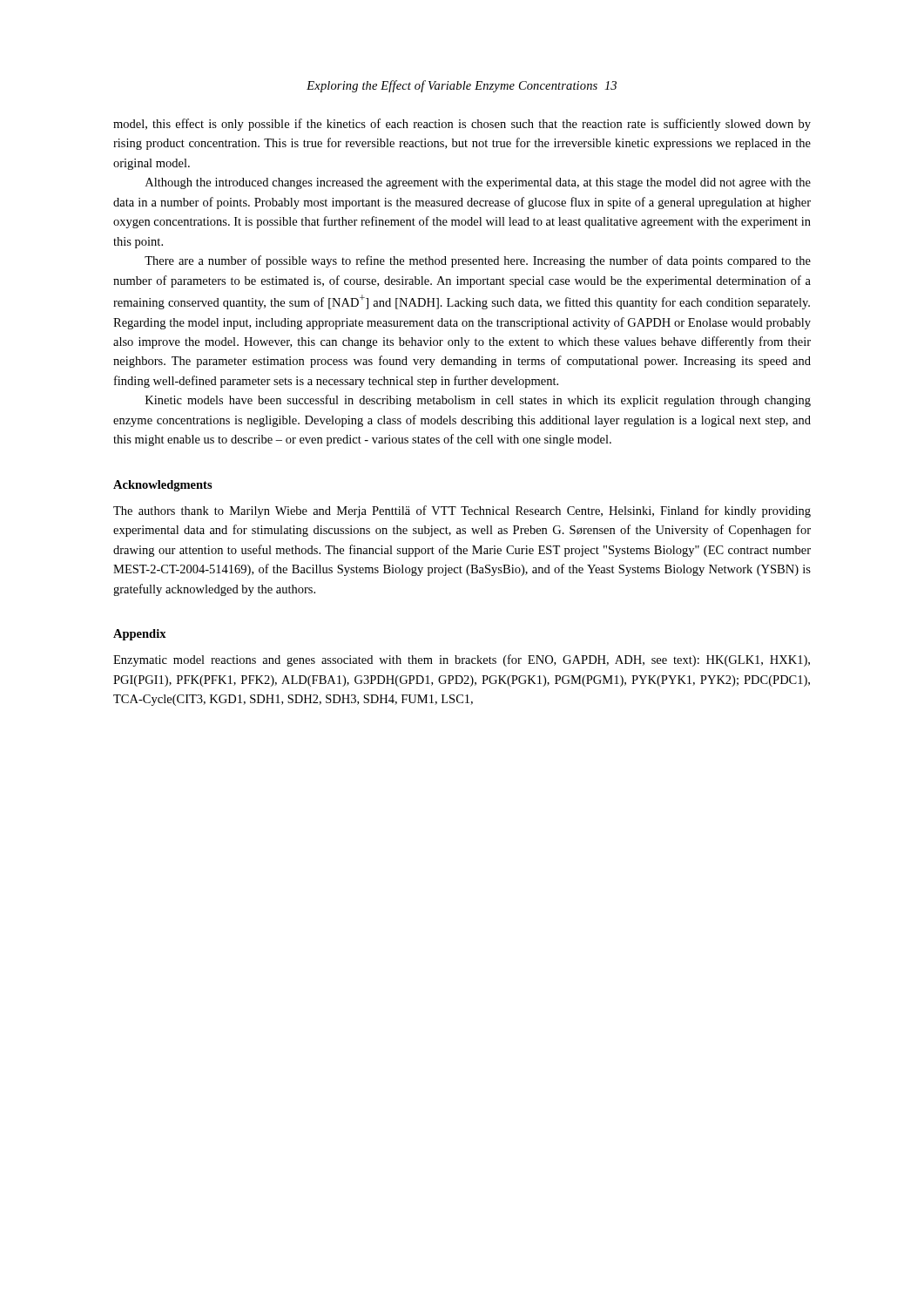This screenshot has width=924, height=1307.
Task: Click on the text block with the text "The authors thank to Marilyn"
Action: point(462,550)
